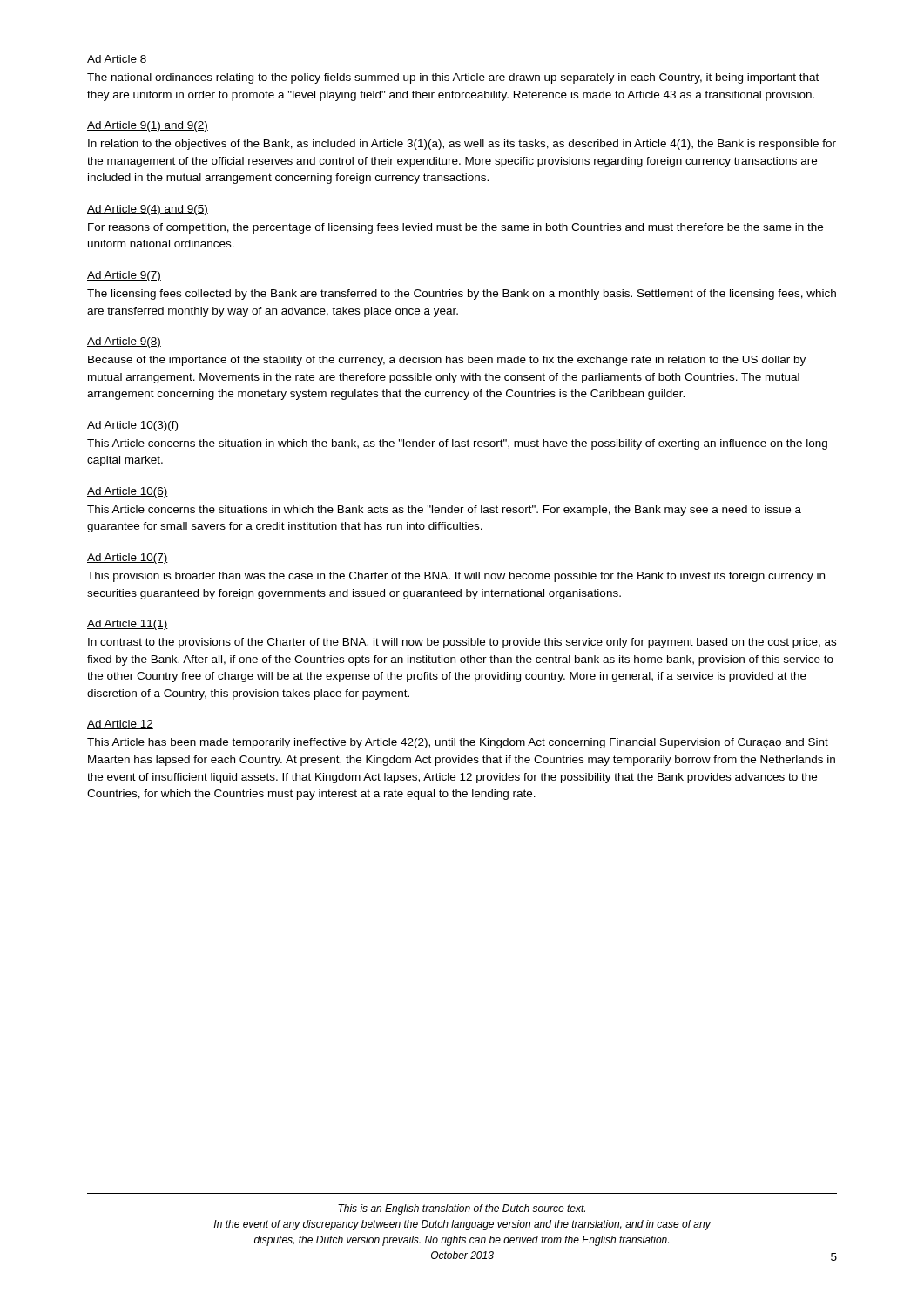
Task: Locate the text block with the text "The licensing fees collected by"
Action: pyautogui.click(x=462, y=302)
